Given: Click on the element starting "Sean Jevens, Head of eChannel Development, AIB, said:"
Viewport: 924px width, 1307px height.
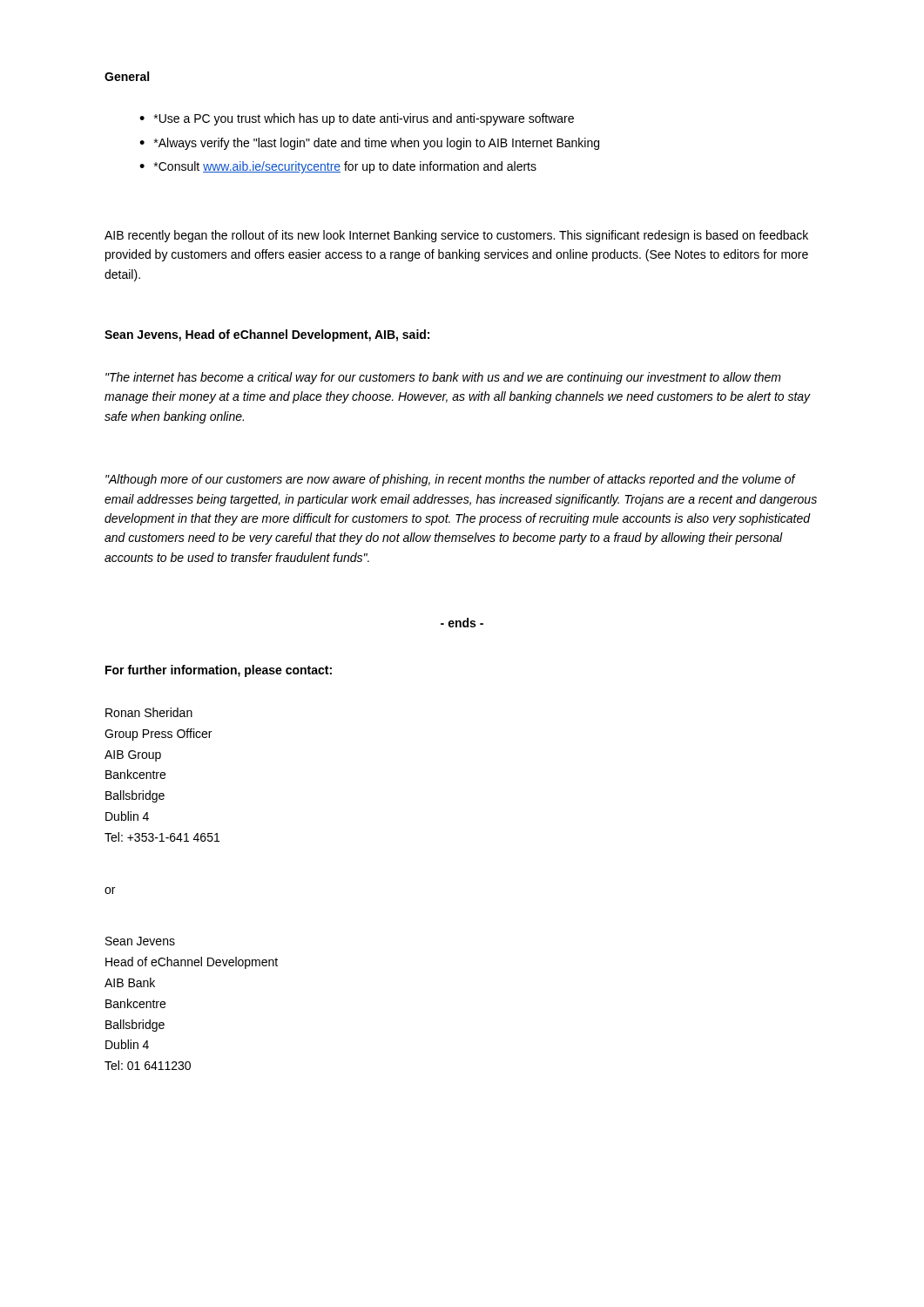Looking at the screenshot, I should [268, 335].
